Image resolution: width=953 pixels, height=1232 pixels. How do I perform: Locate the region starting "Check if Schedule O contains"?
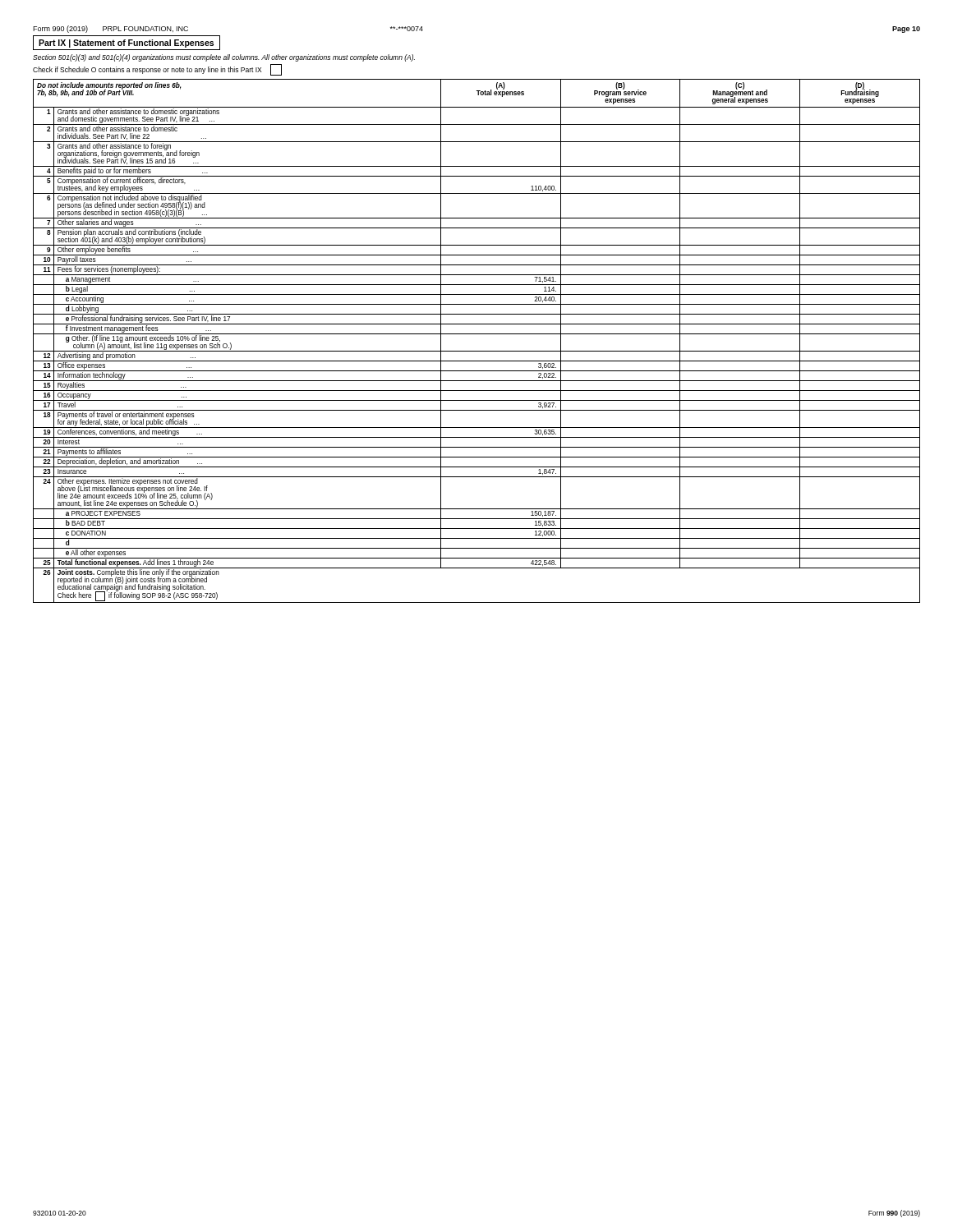[x=157, y=70]
